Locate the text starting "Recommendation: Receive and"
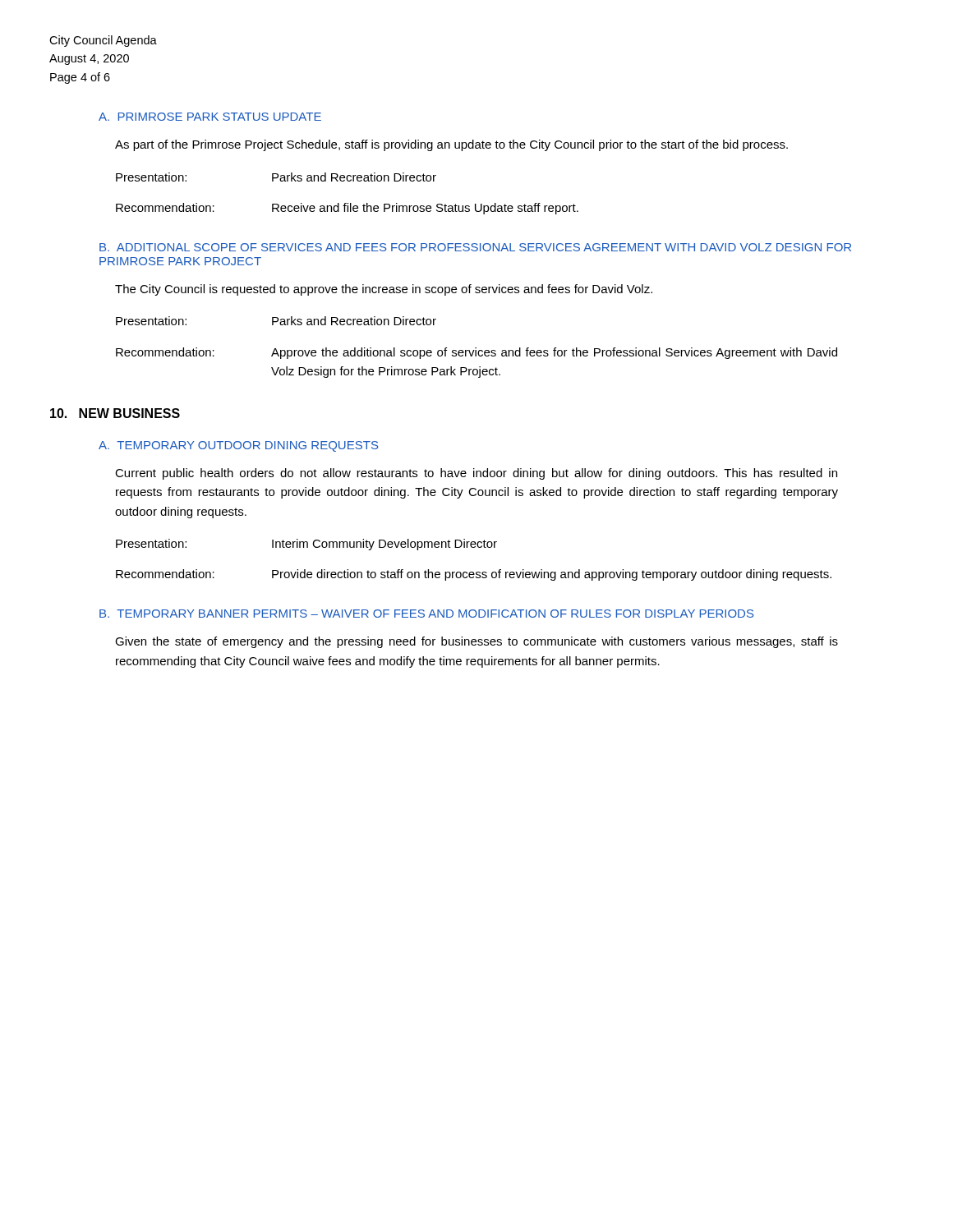The width and height of the screenshot is (953, 1232). pyautogui.click(x=476, y=207)
